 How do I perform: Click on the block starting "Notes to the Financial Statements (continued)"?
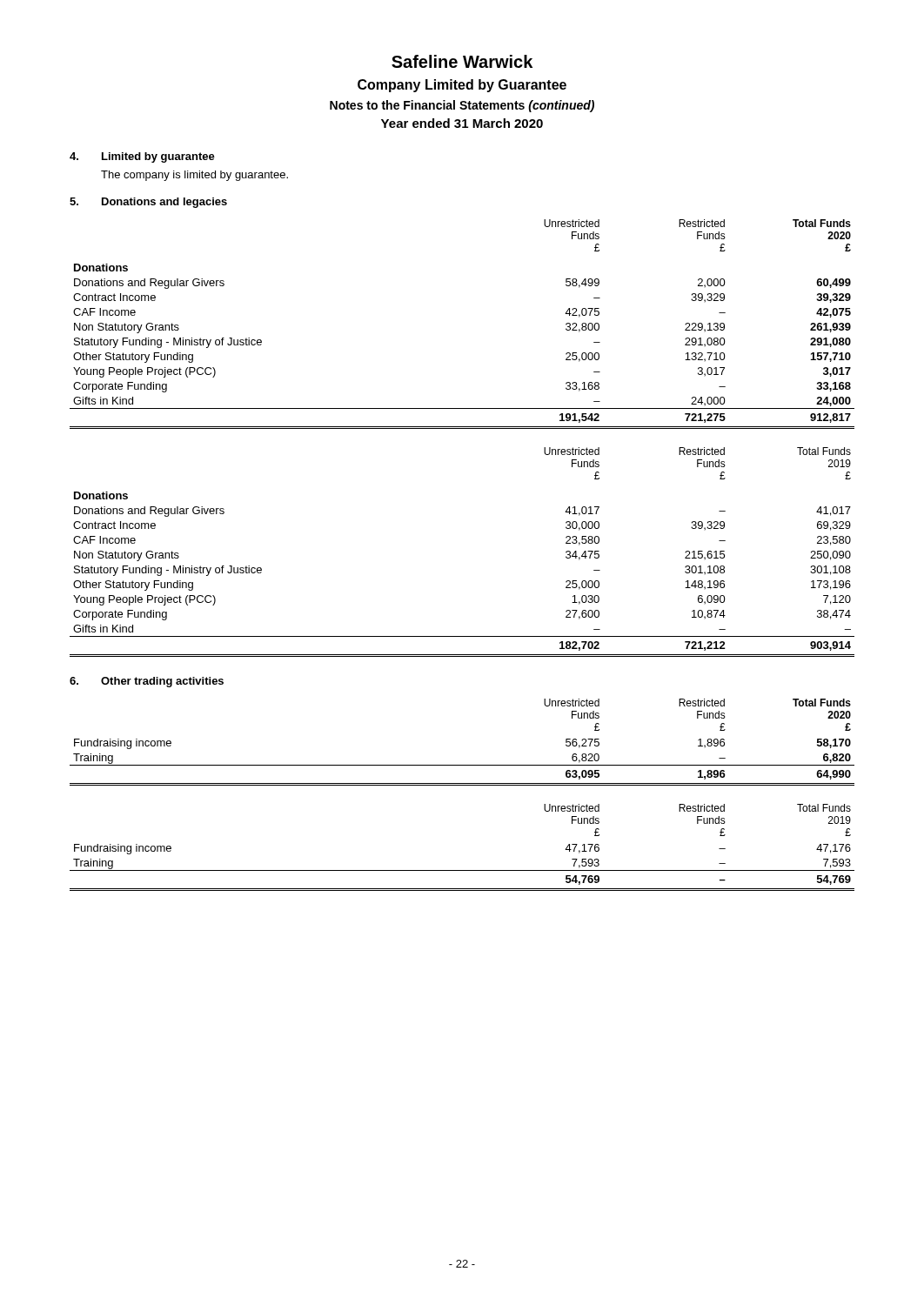click(x=462, y=105)
